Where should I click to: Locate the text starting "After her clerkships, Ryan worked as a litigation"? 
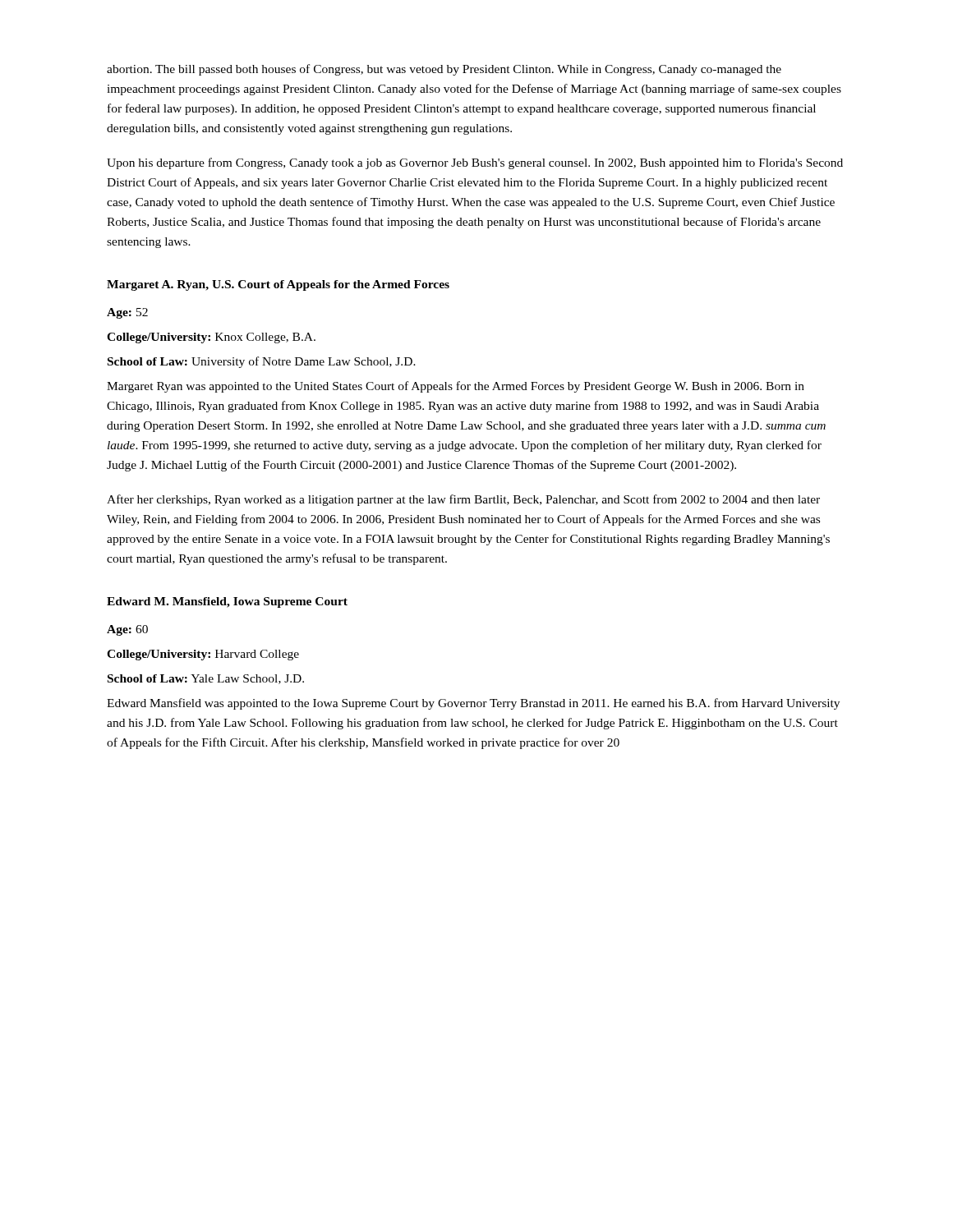(468, 529)
